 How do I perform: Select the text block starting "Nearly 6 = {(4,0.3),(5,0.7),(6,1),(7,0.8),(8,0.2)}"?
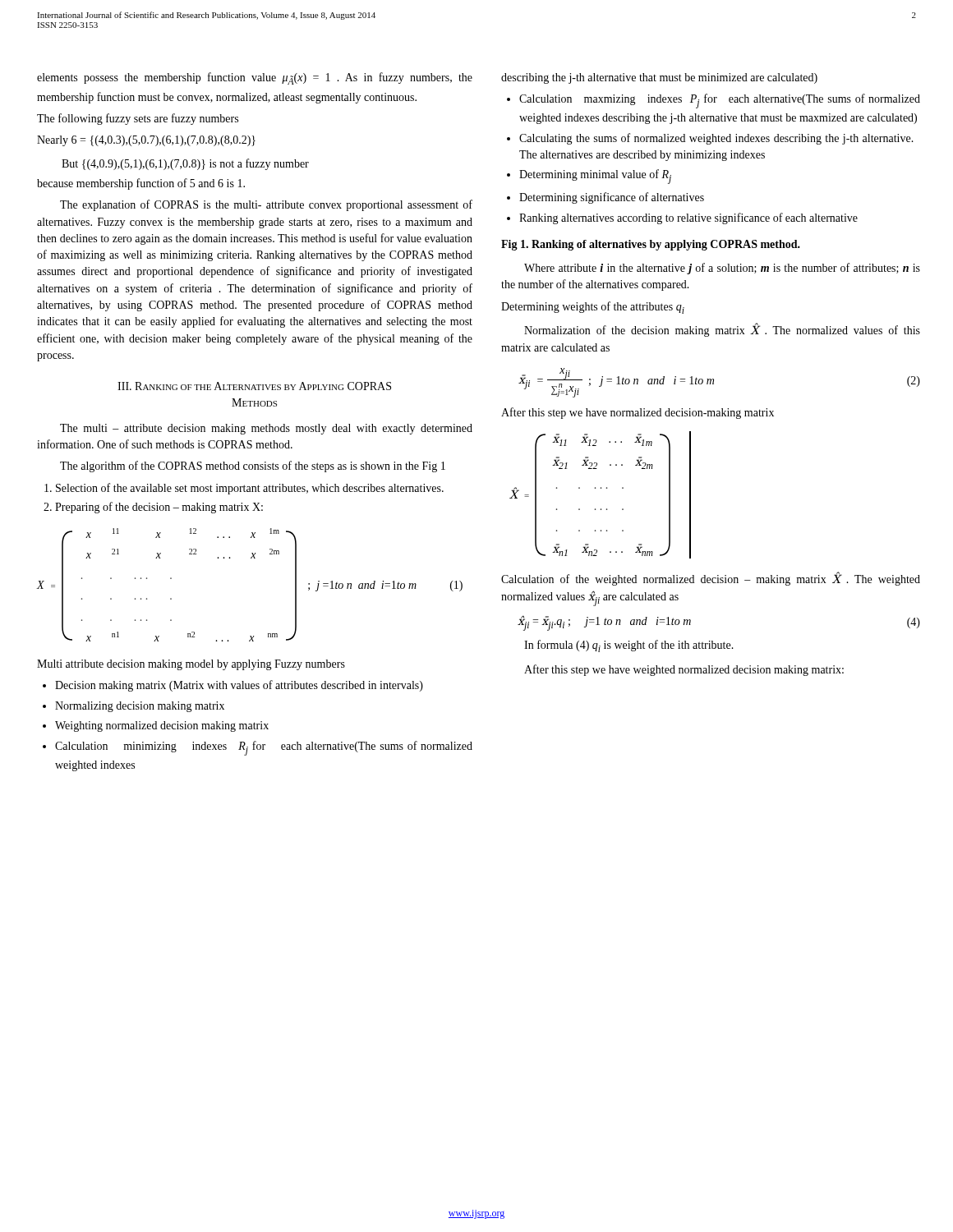click(x=255, y=141)
